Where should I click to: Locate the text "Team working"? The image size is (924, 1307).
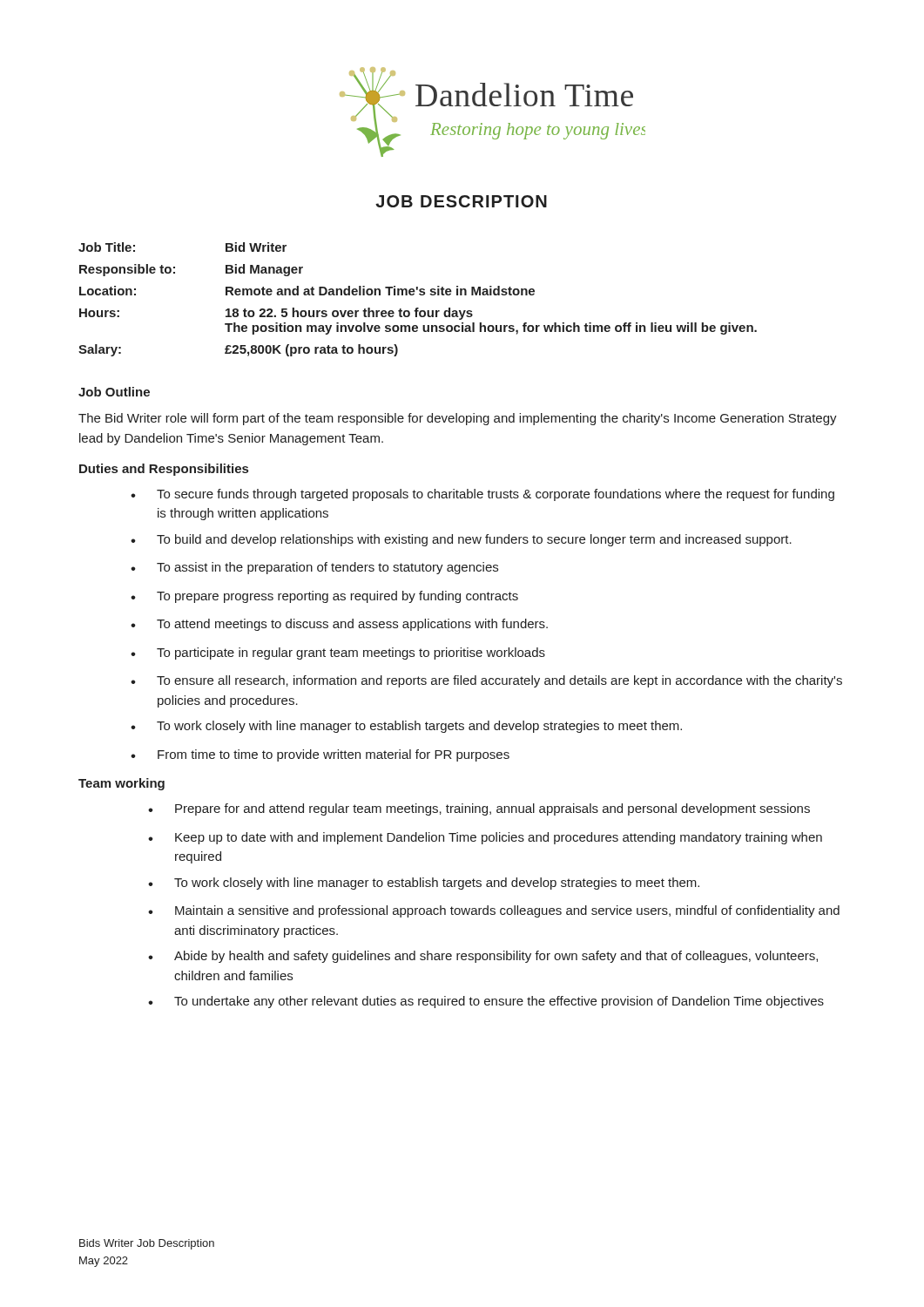tap(122, 783)
